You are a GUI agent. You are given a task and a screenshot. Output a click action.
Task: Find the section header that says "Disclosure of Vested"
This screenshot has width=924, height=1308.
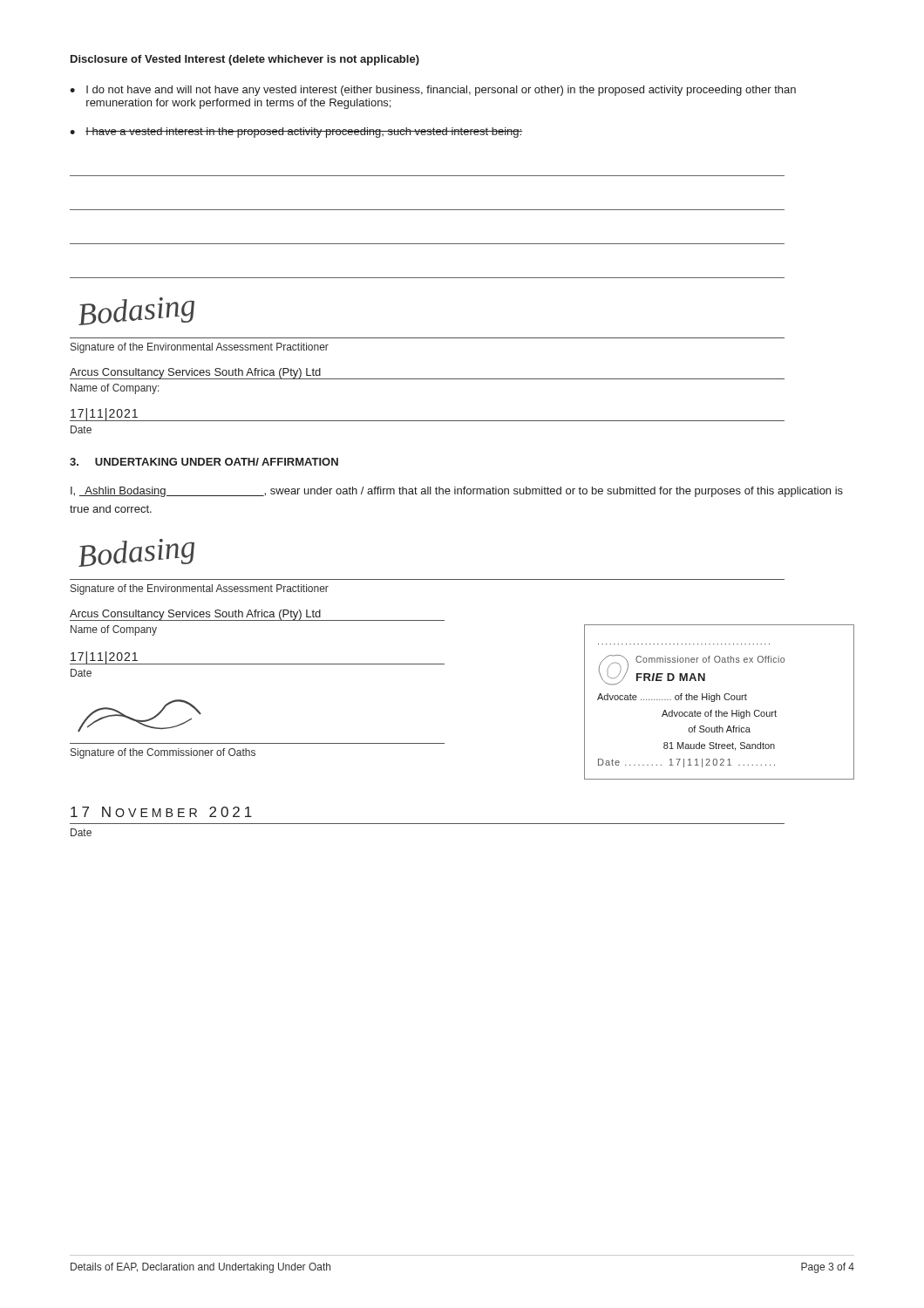pyautogui.click(x=245, y=59)
